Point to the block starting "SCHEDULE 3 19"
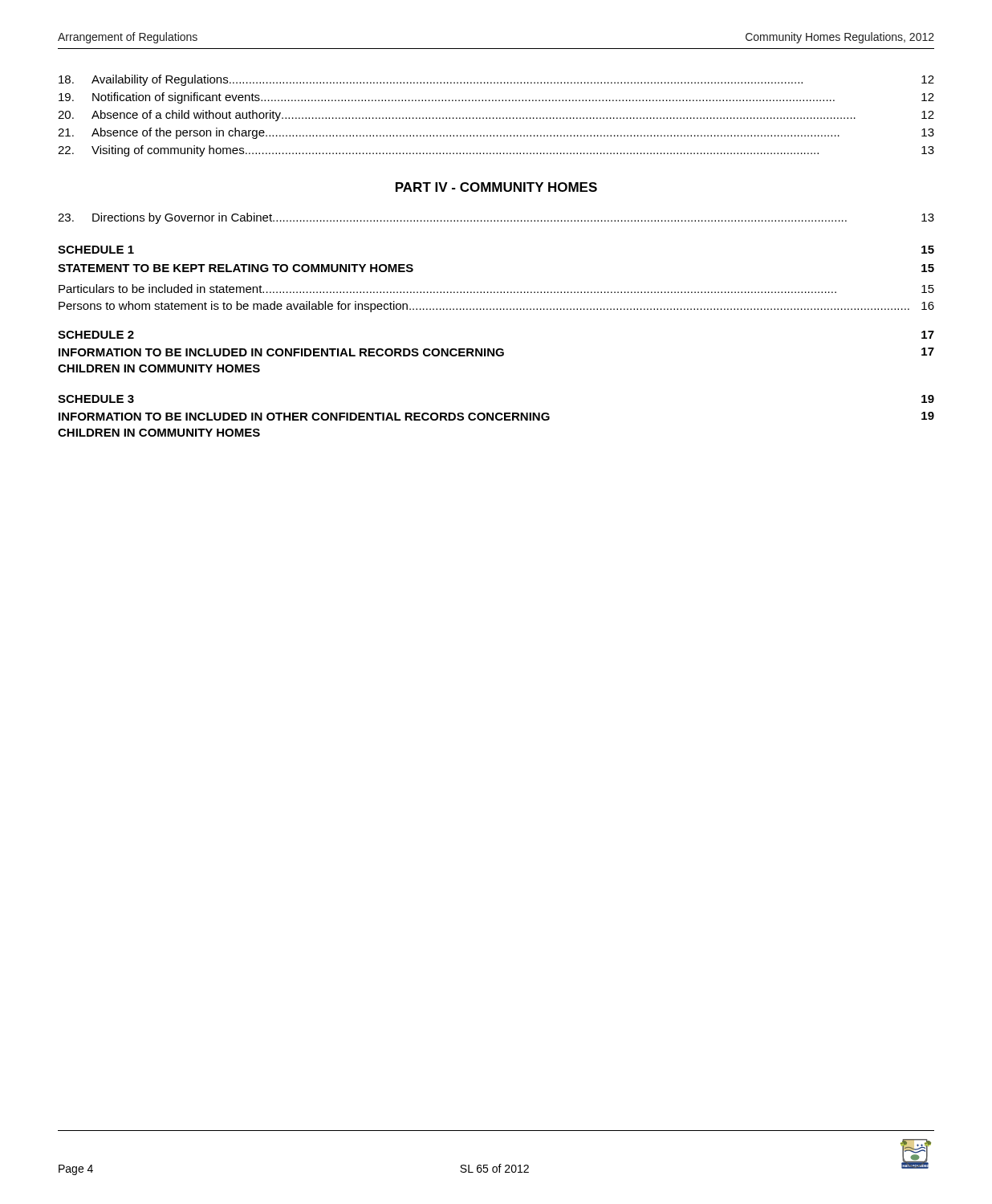Screen dimensions: 1204x992 (94, 399)
